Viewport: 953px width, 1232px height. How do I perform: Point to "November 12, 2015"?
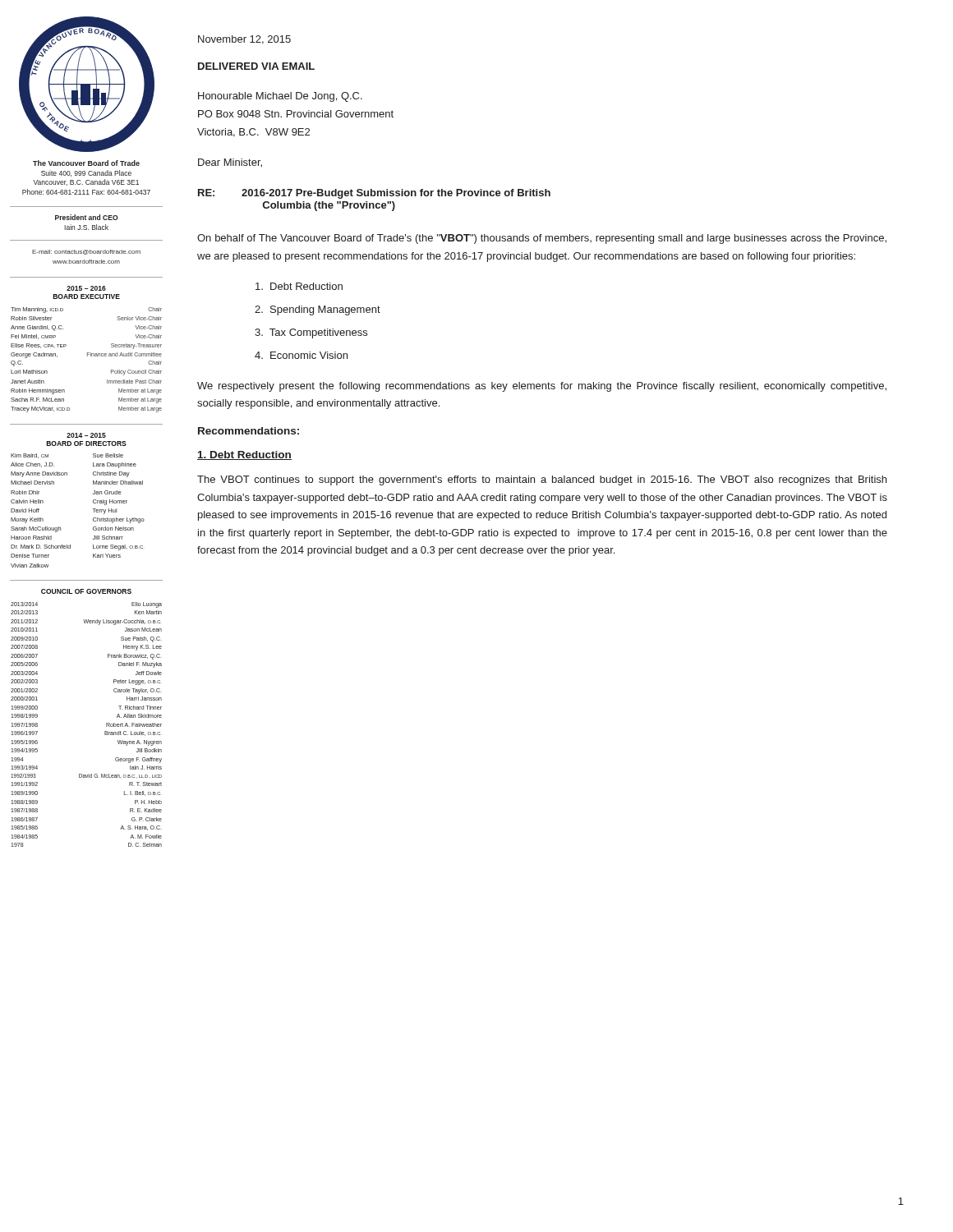tap(244, 39)
